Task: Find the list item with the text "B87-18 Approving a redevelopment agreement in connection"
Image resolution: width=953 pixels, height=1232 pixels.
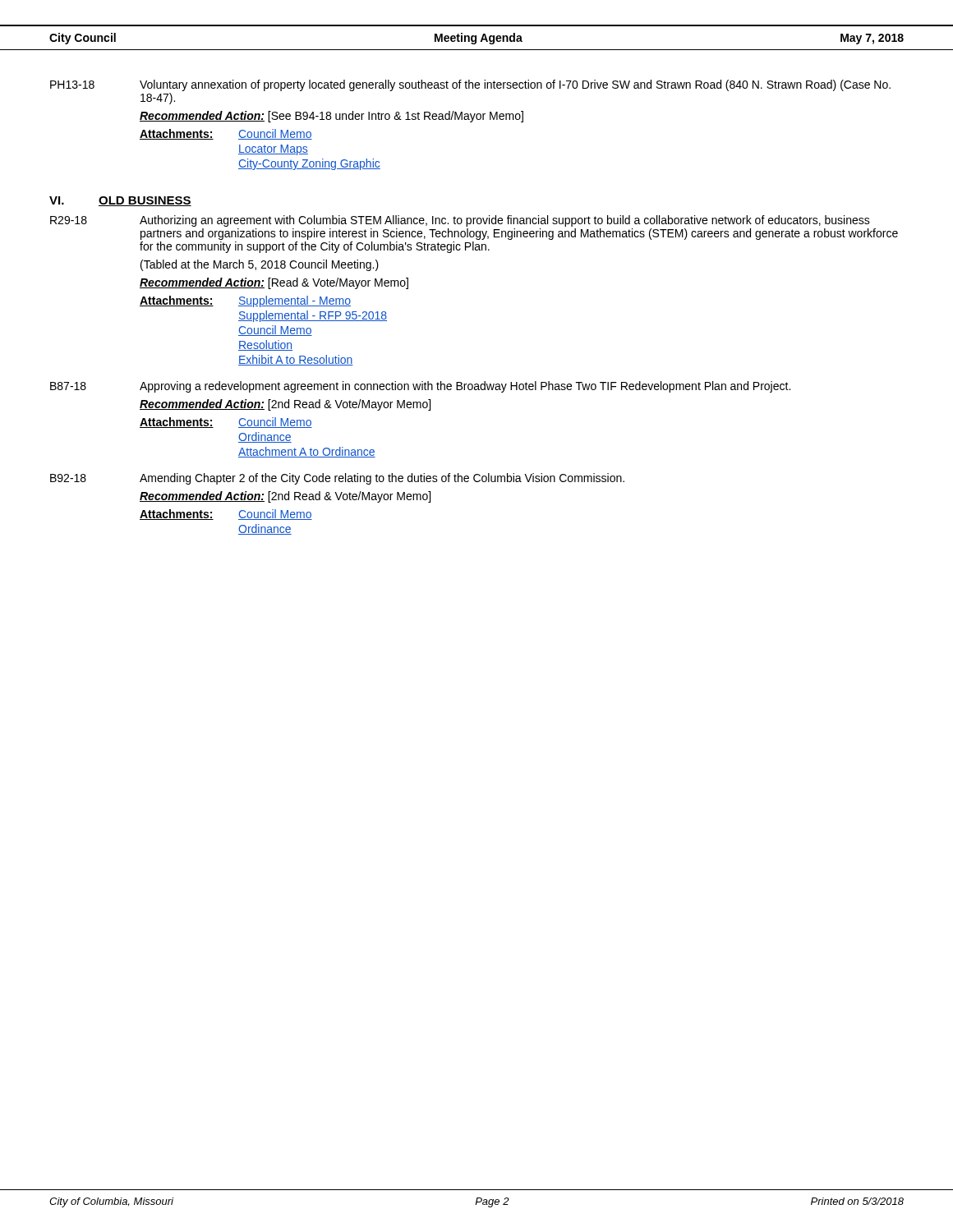Action: [420, 387]
